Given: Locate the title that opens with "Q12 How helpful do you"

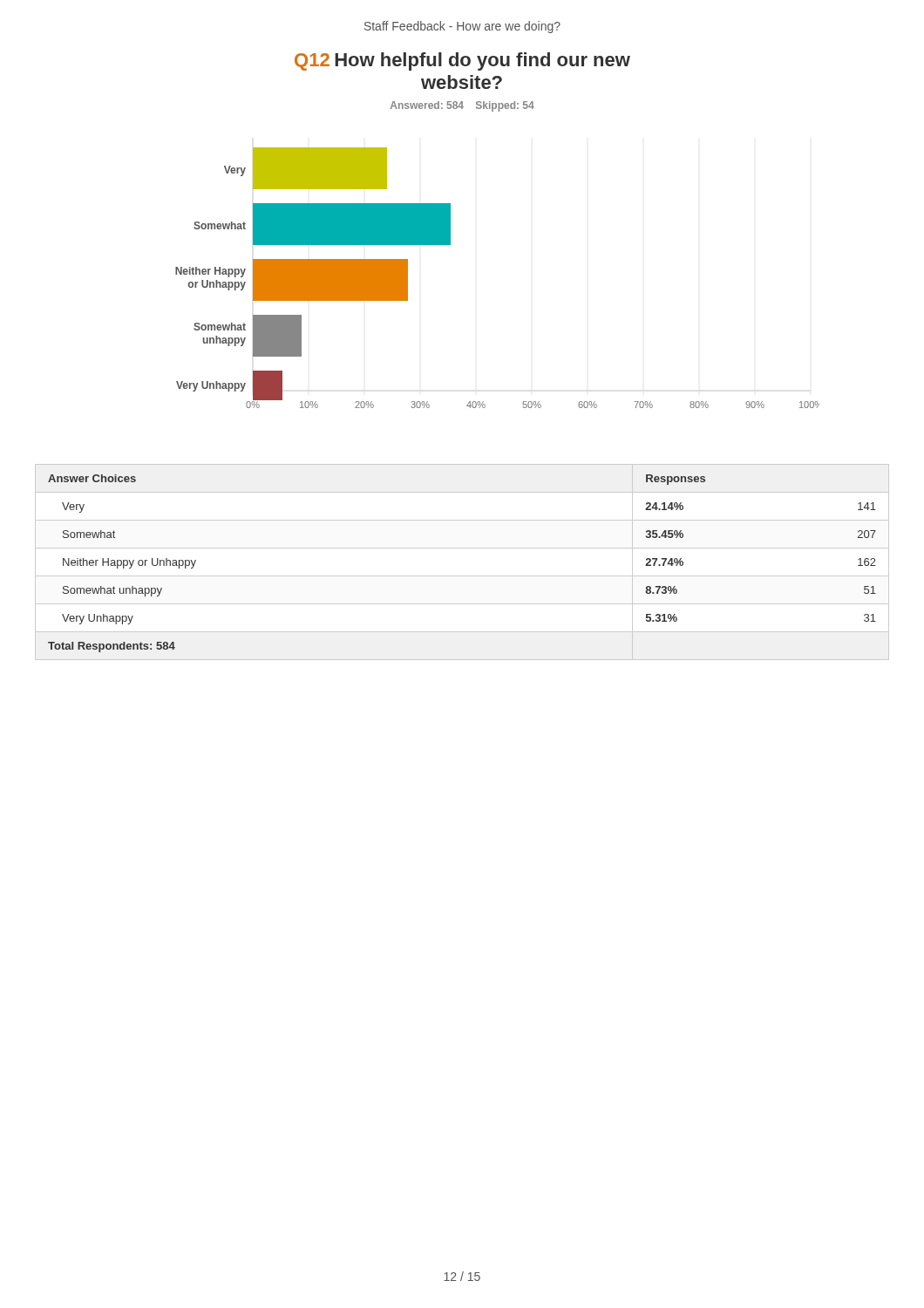Looking at the screenshot, I should (x=462, y=71).
